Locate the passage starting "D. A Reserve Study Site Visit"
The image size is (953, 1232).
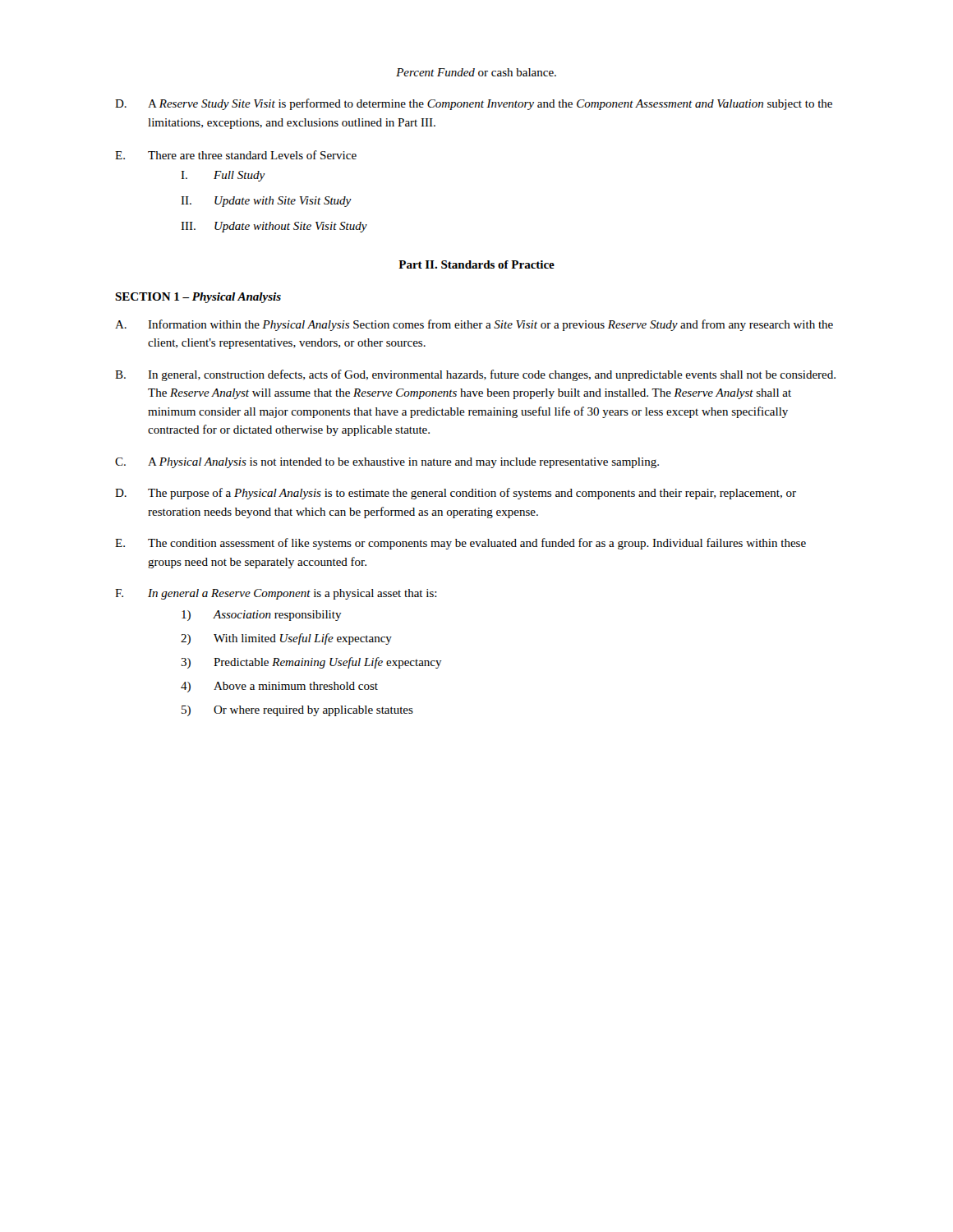(476, 113)
